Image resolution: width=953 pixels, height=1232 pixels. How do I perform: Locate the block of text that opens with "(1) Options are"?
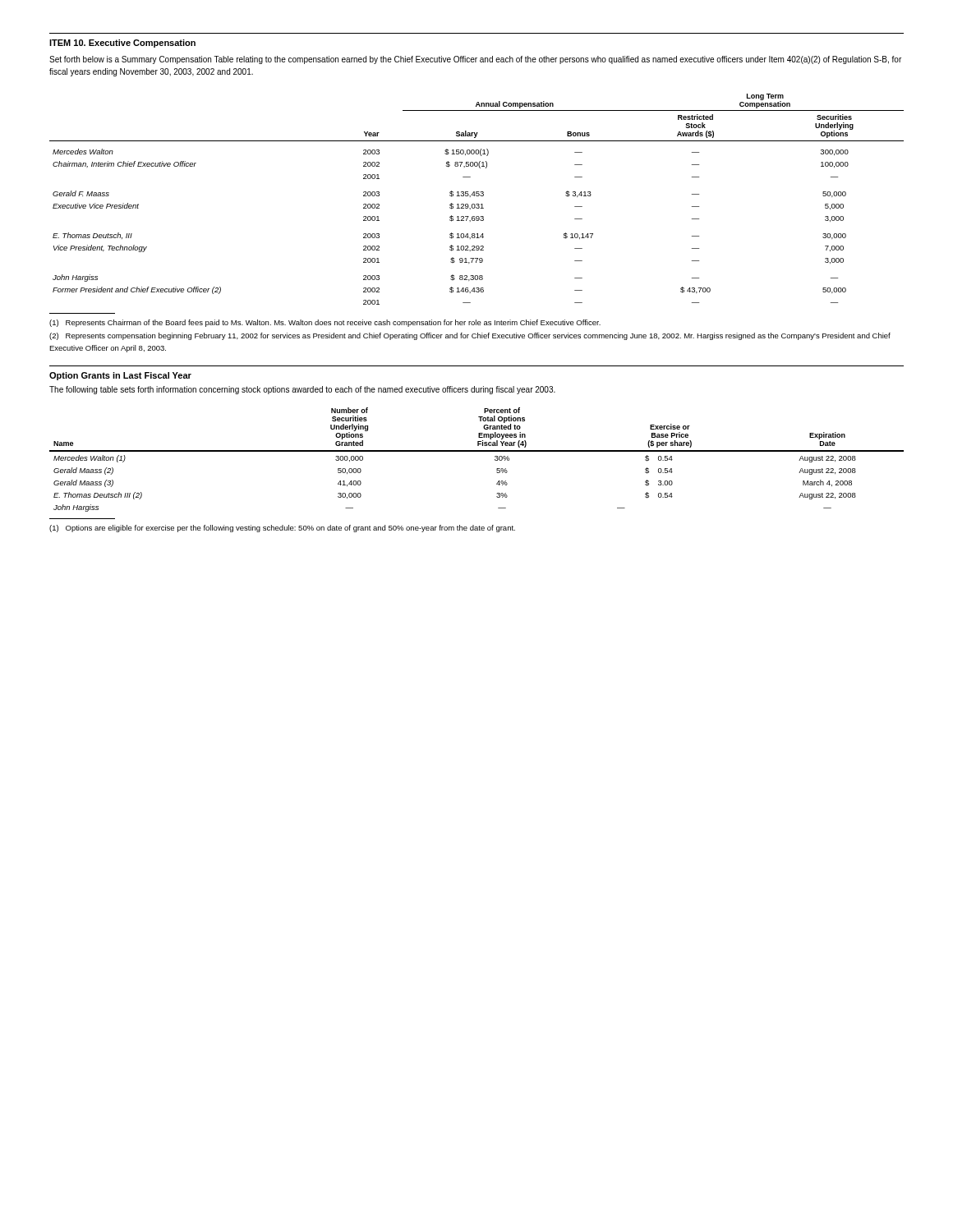[282, 528]
